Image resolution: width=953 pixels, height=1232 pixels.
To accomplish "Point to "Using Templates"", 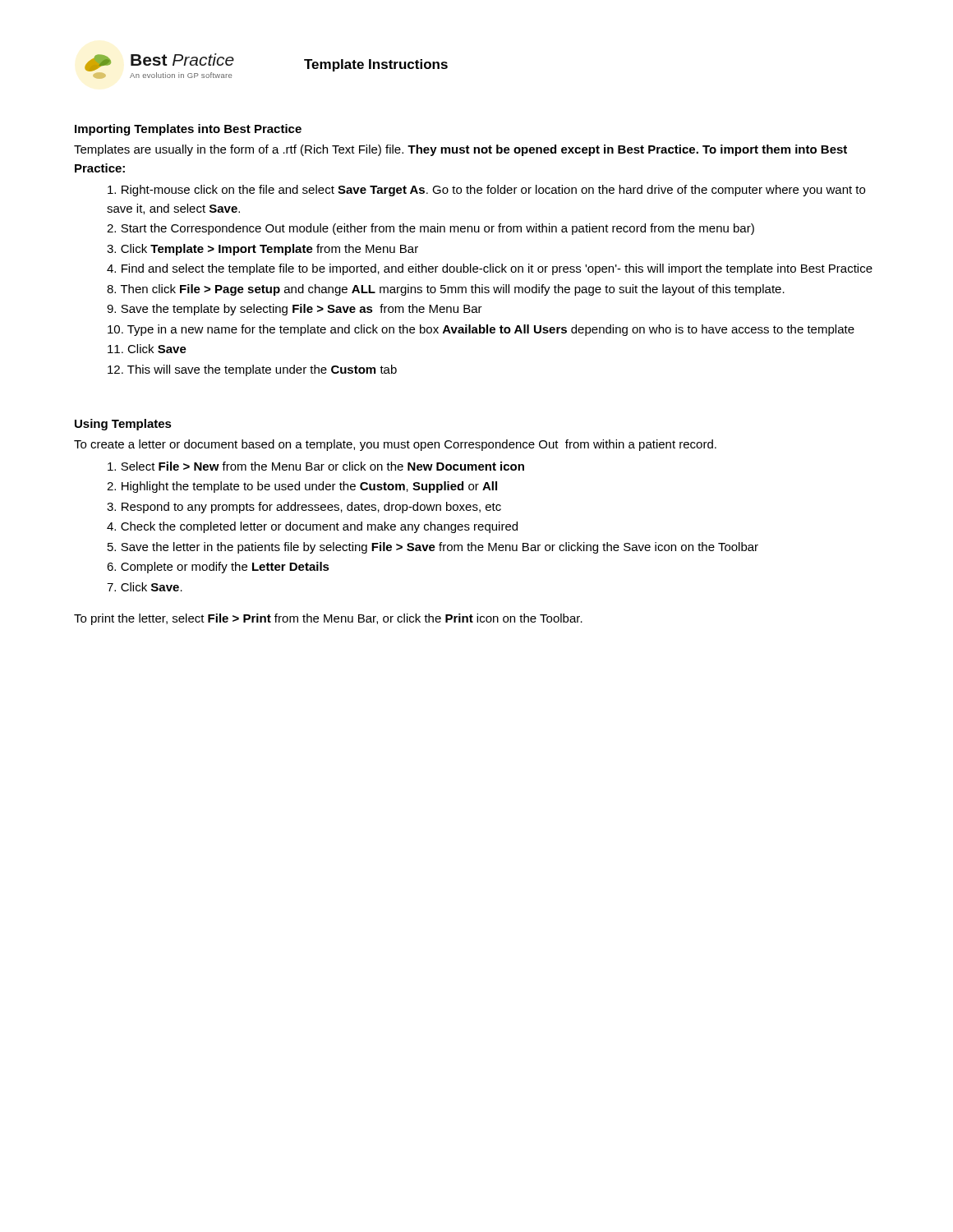I will coord(123,423).
